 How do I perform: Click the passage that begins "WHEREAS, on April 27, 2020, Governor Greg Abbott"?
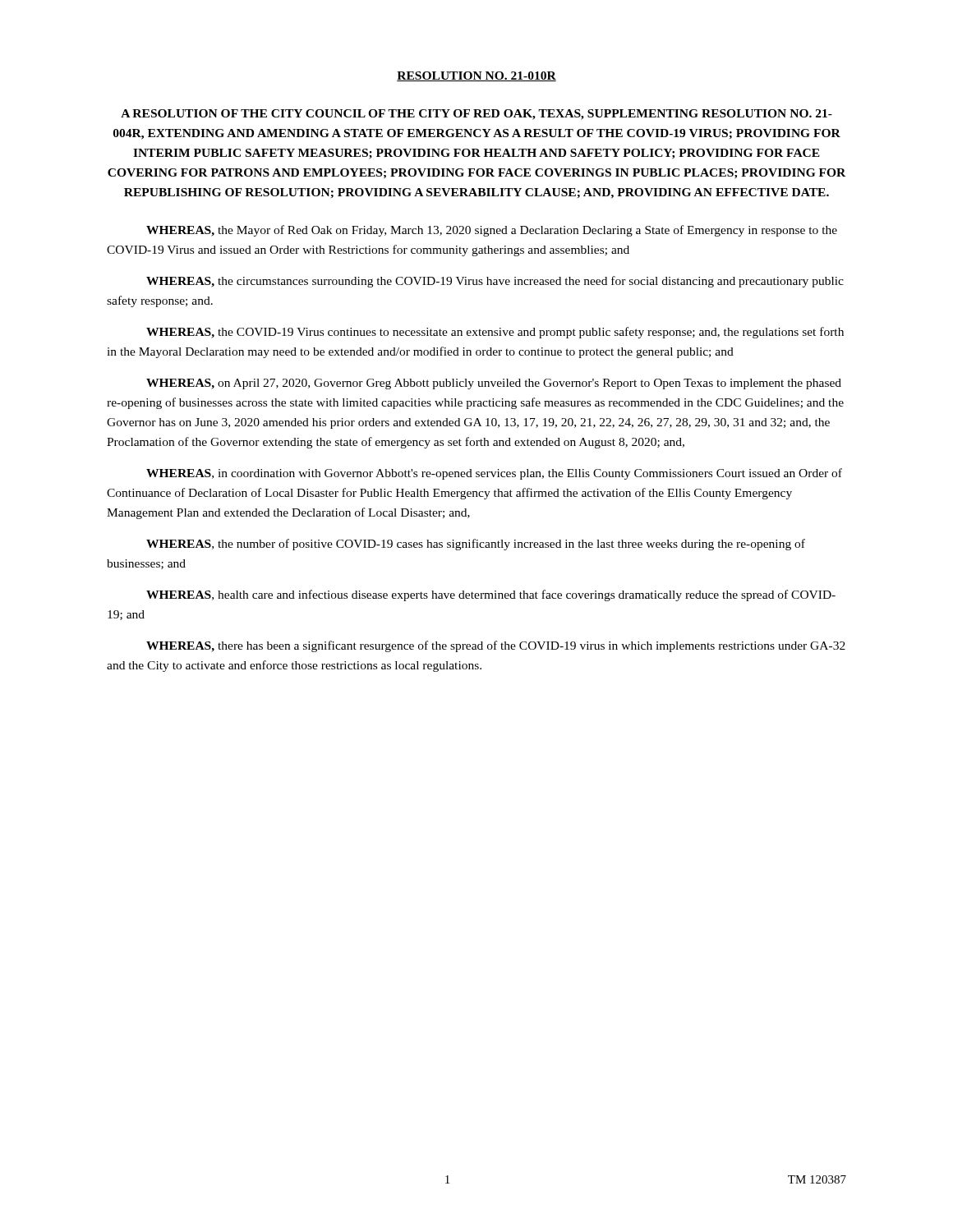click(x=475, y=412)
